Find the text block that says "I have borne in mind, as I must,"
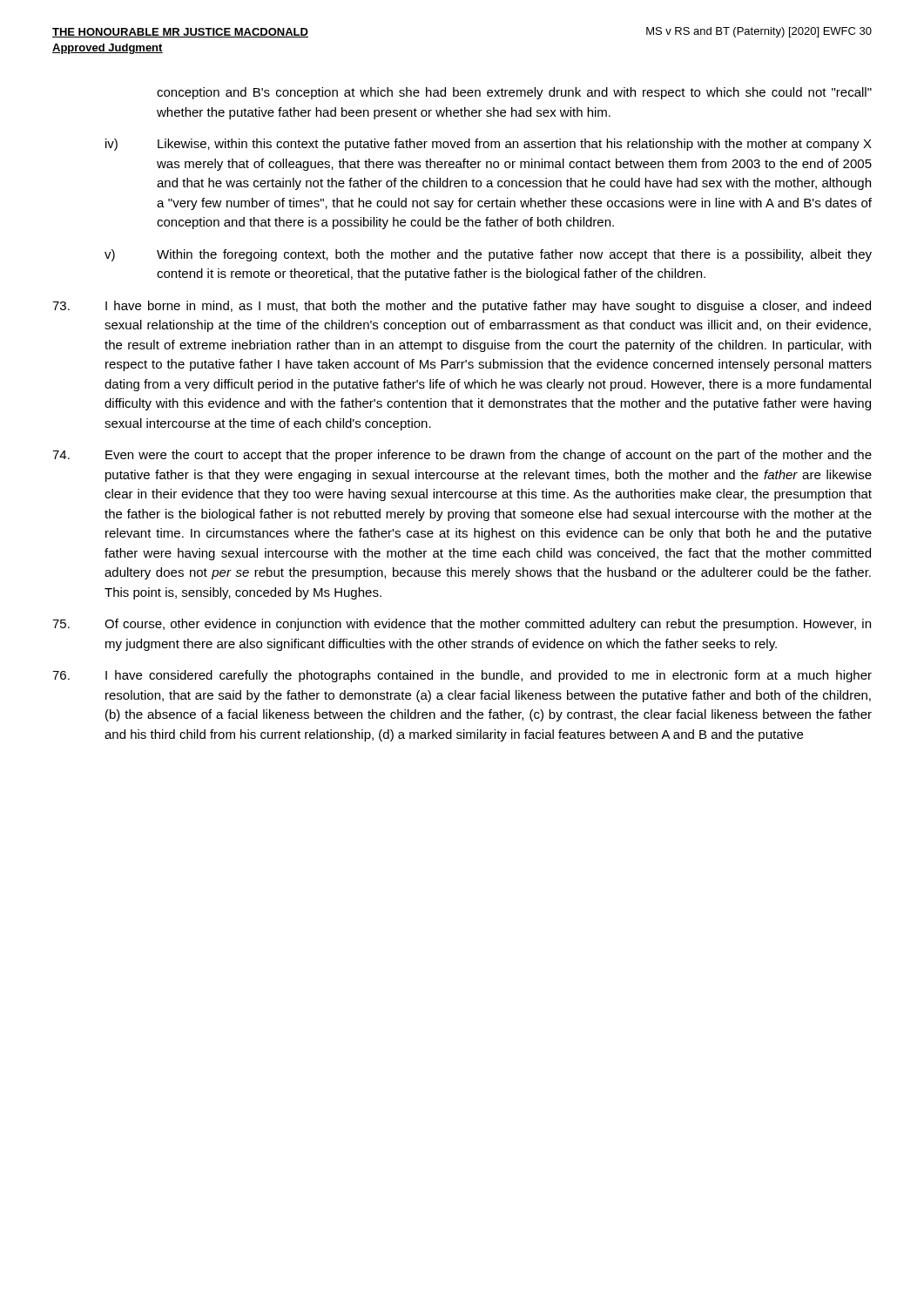 point(462,364)
